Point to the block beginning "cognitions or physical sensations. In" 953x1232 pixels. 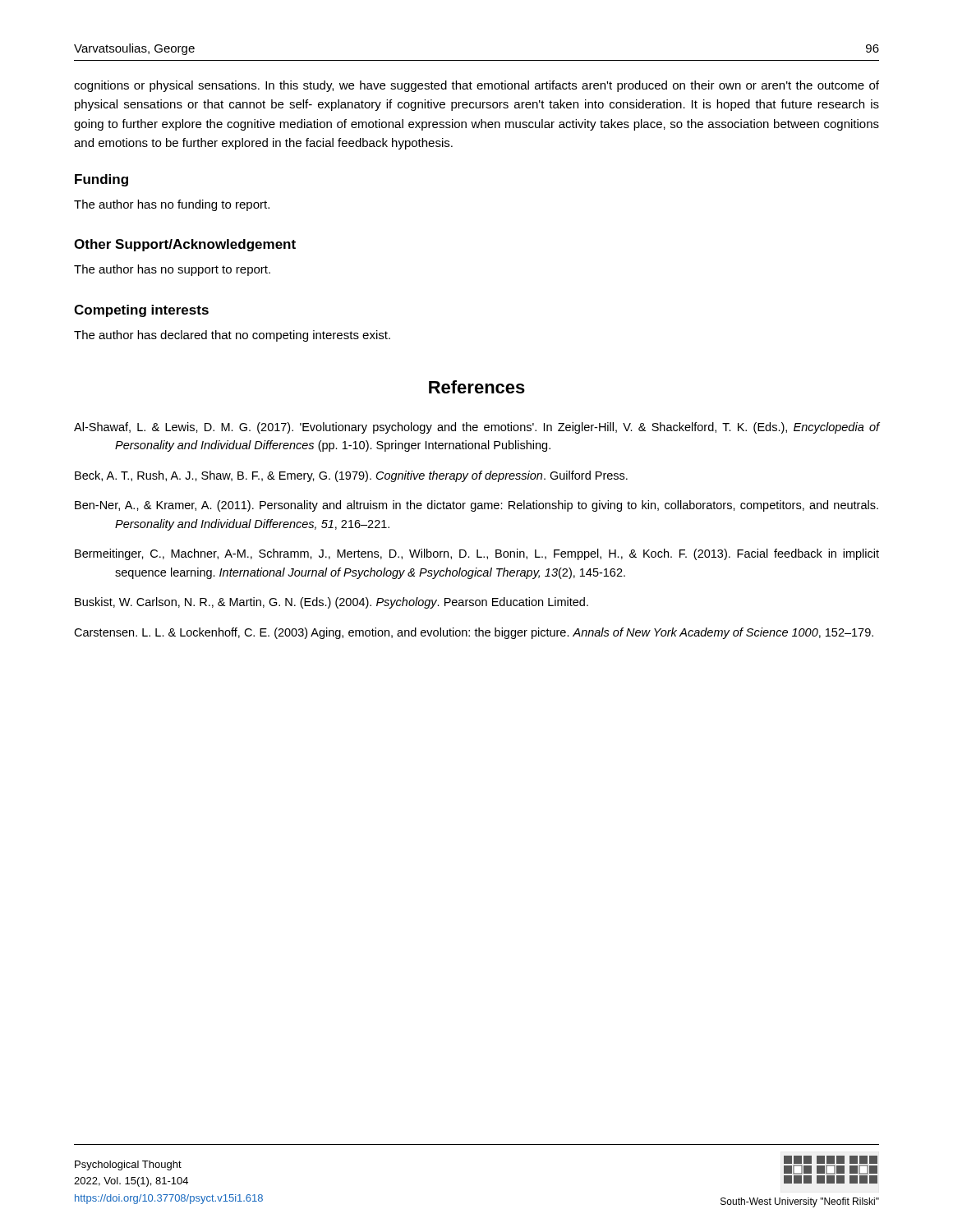(x=476, y=114)
